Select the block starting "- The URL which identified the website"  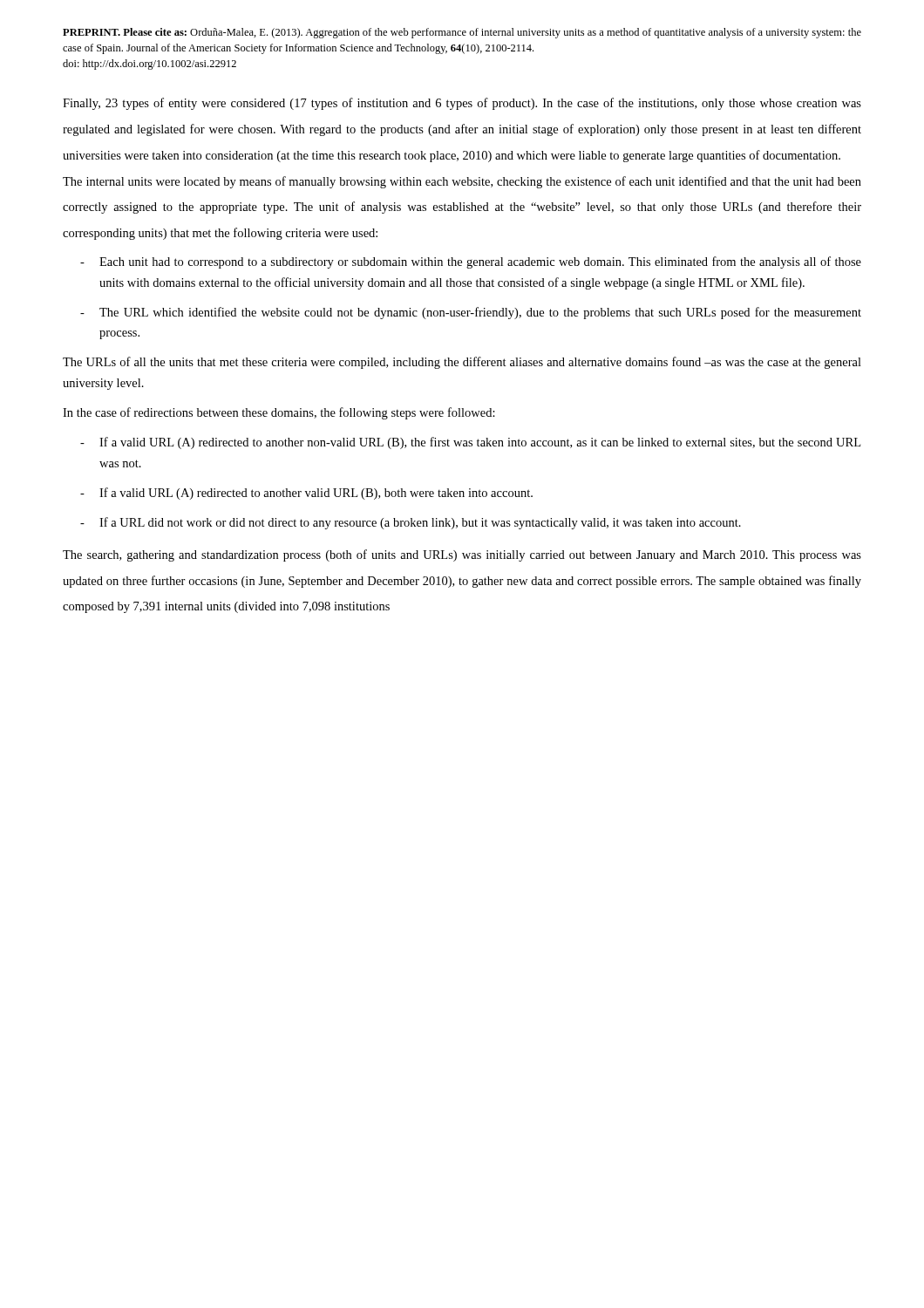click(471, 323)
